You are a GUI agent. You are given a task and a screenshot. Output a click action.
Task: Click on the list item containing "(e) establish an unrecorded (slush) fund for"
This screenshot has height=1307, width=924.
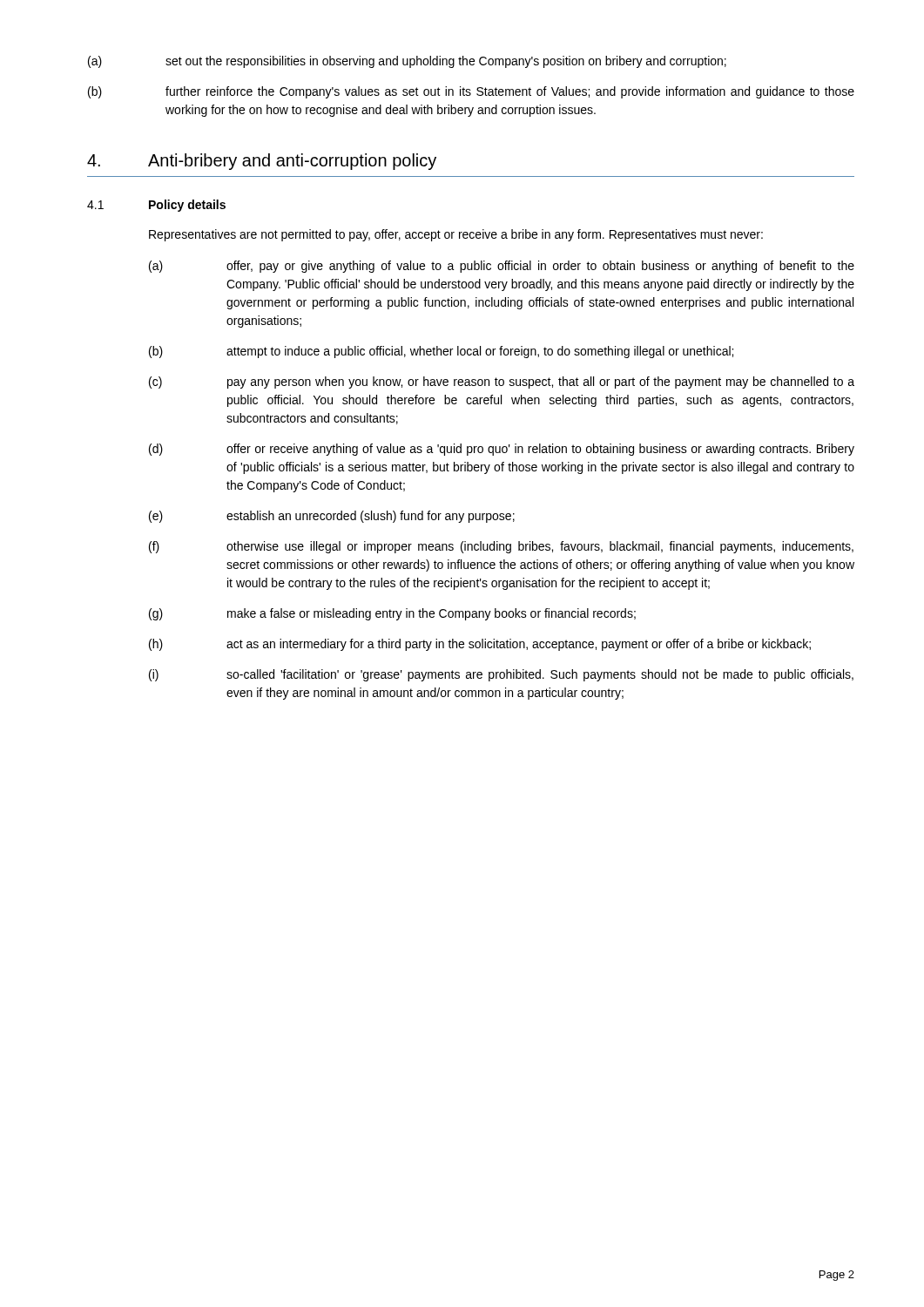[501, 516]
